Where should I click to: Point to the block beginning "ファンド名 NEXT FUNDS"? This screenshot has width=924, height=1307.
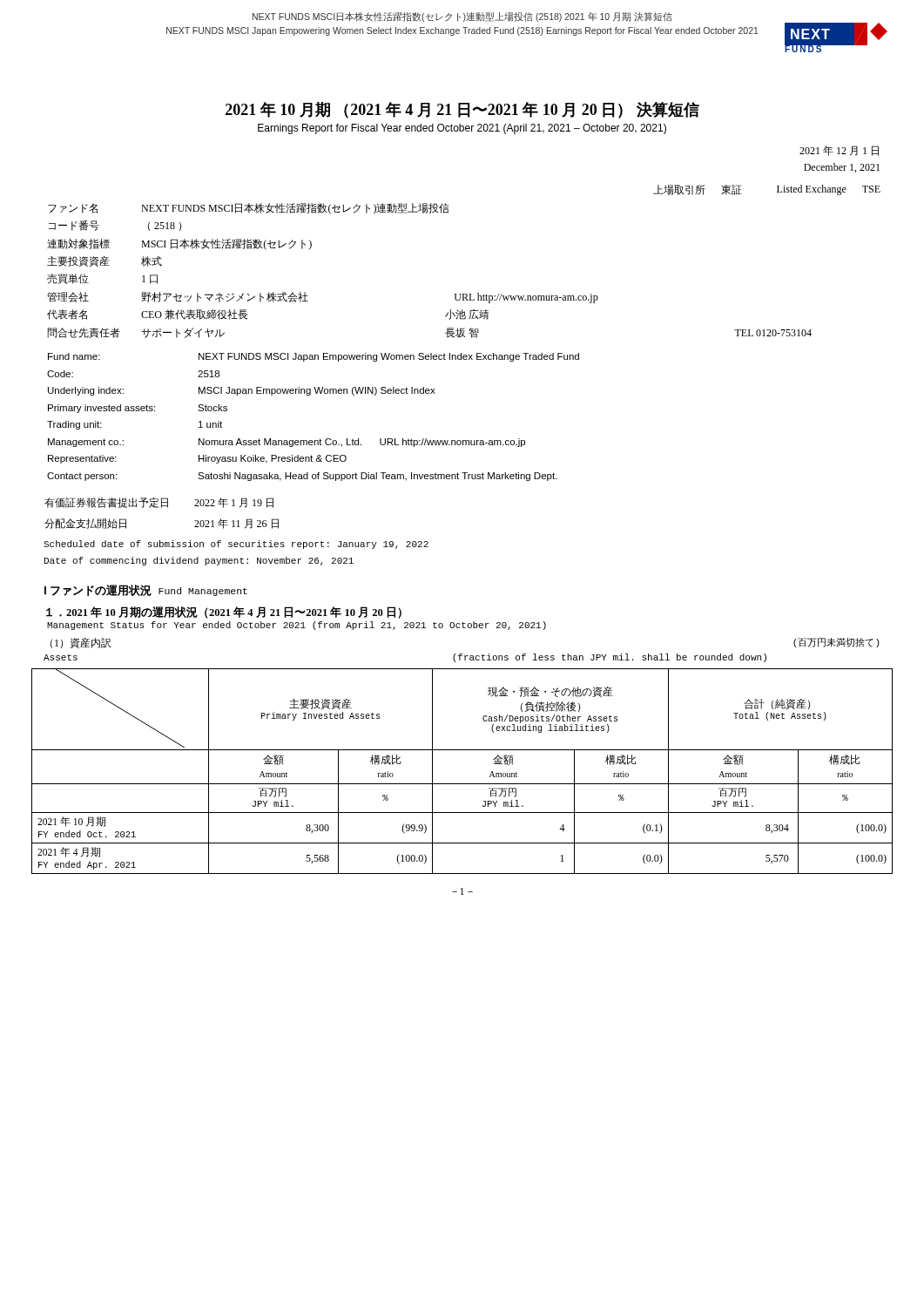coord(249,209)
